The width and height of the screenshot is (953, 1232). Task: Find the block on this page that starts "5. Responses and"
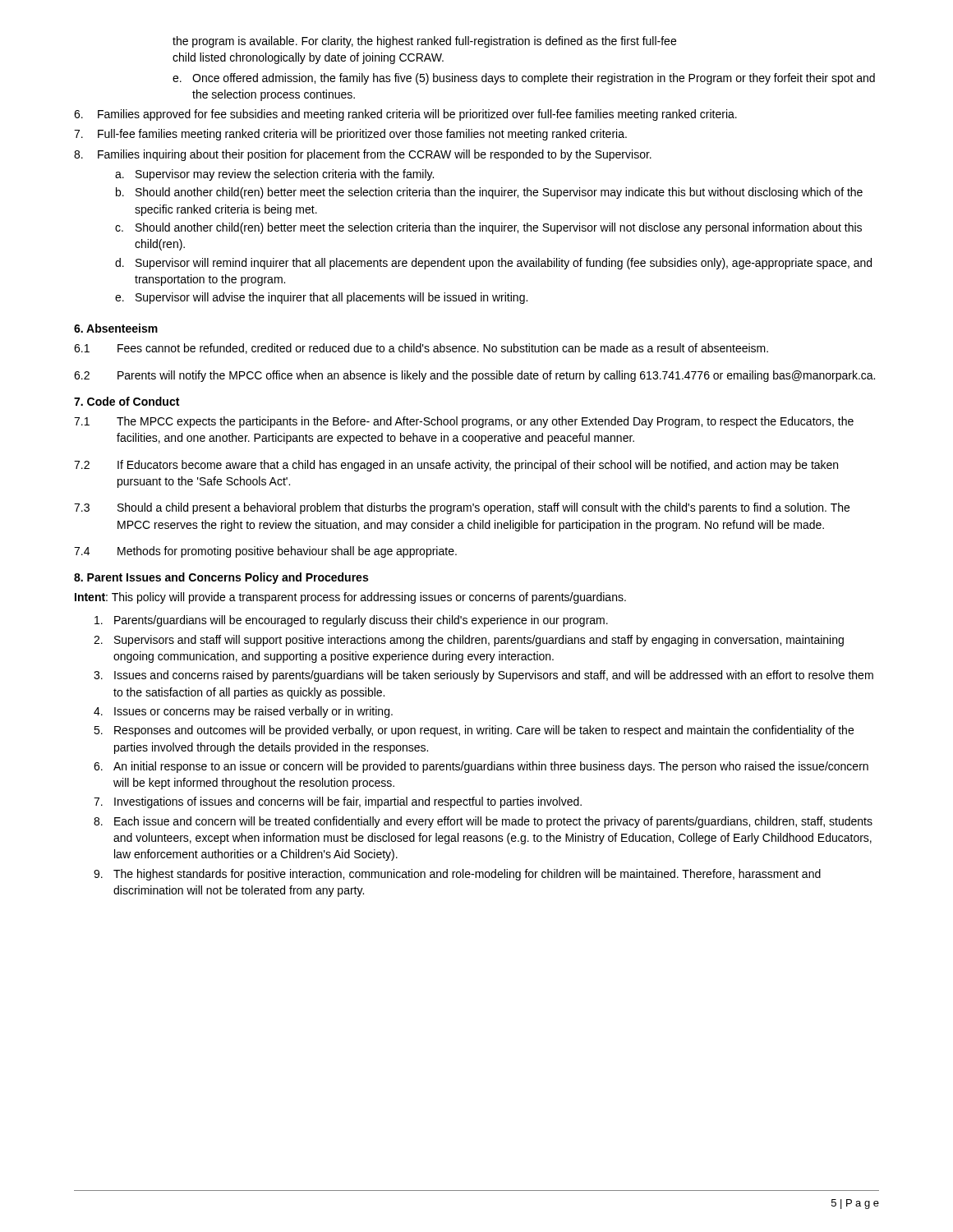pos(486,739)
